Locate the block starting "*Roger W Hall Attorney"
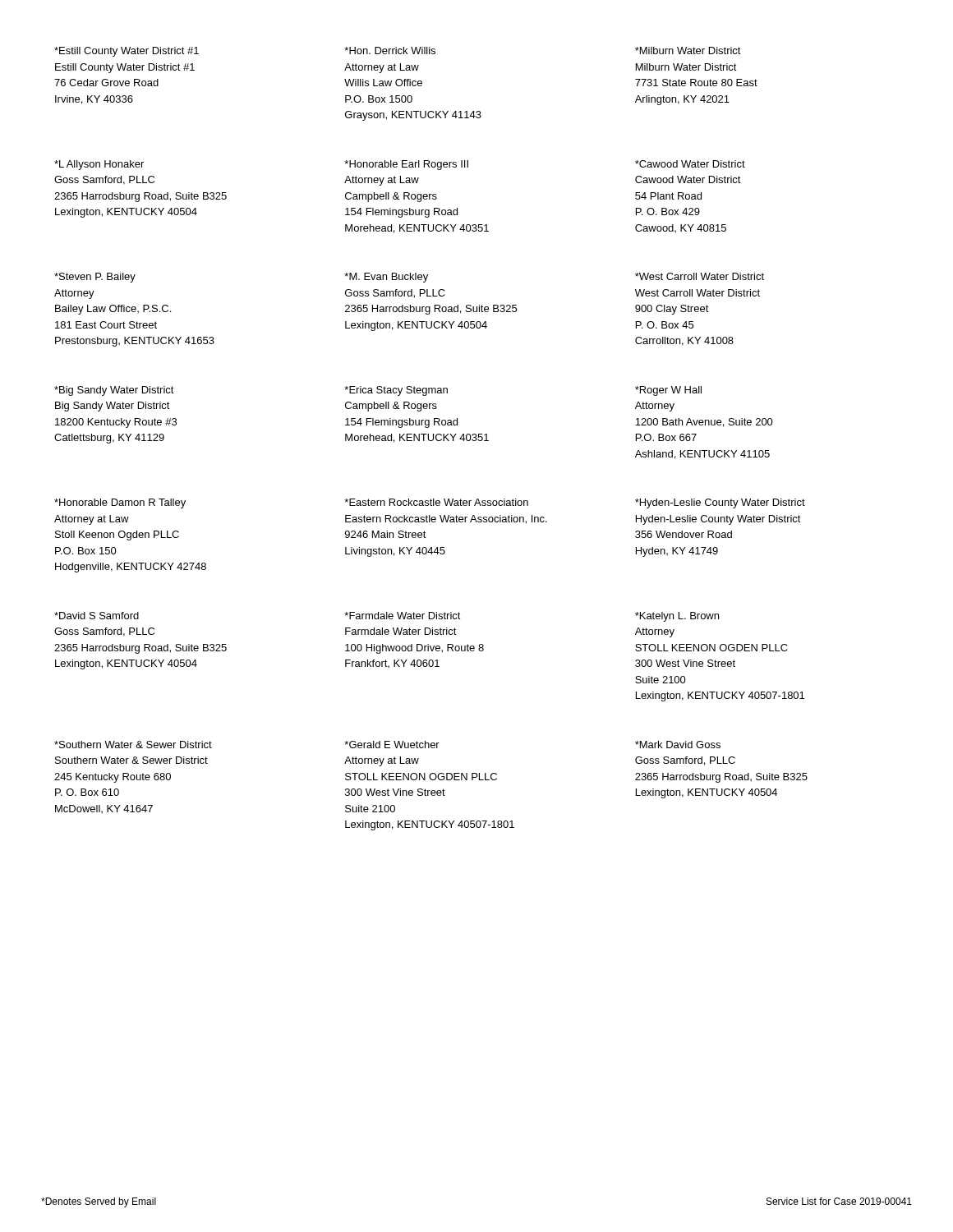The width and height of the screenshot is (953, 1232). 767,422
